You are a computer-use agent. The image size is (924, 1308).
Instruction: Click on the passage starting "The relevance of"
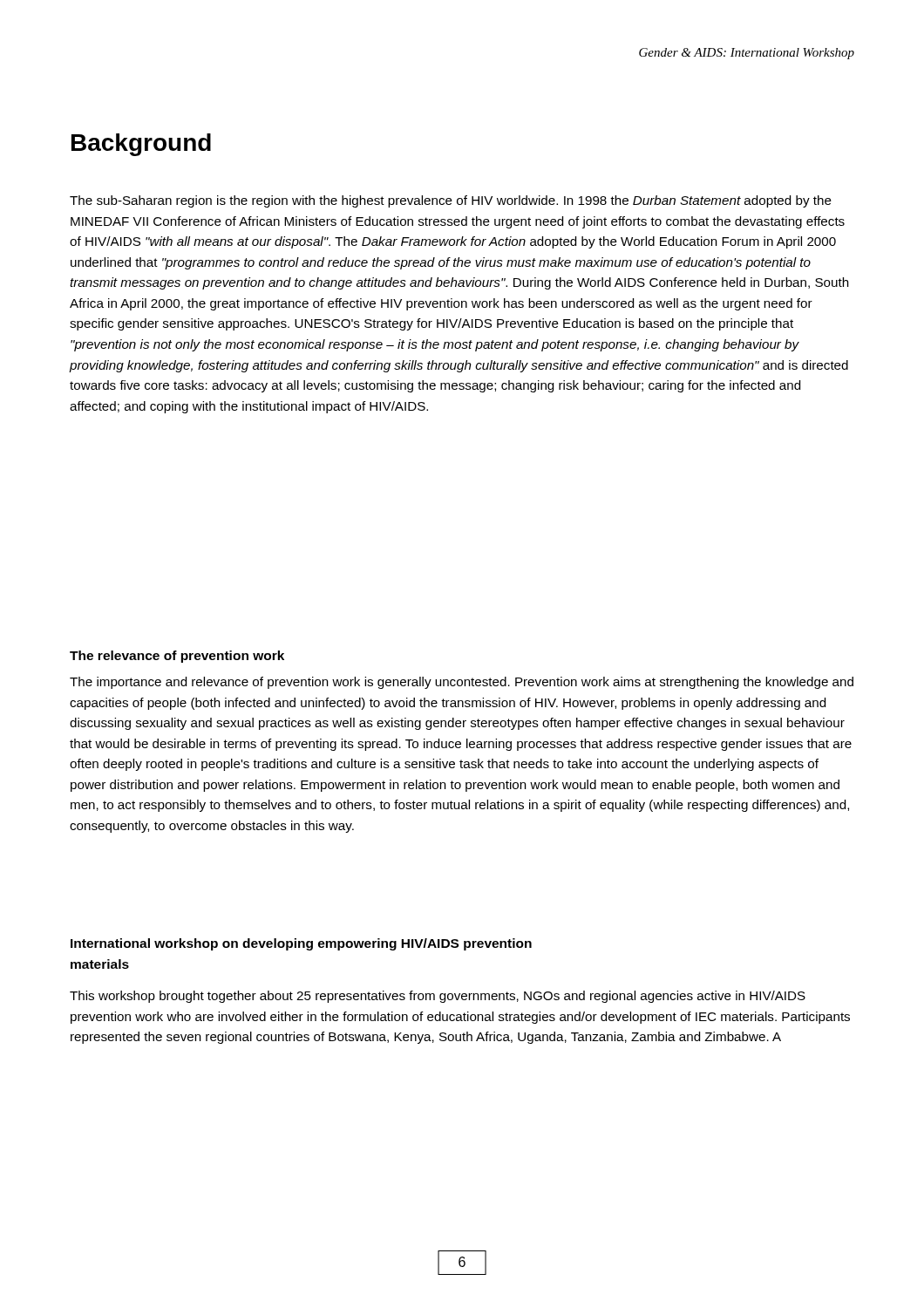click(177, 657)
